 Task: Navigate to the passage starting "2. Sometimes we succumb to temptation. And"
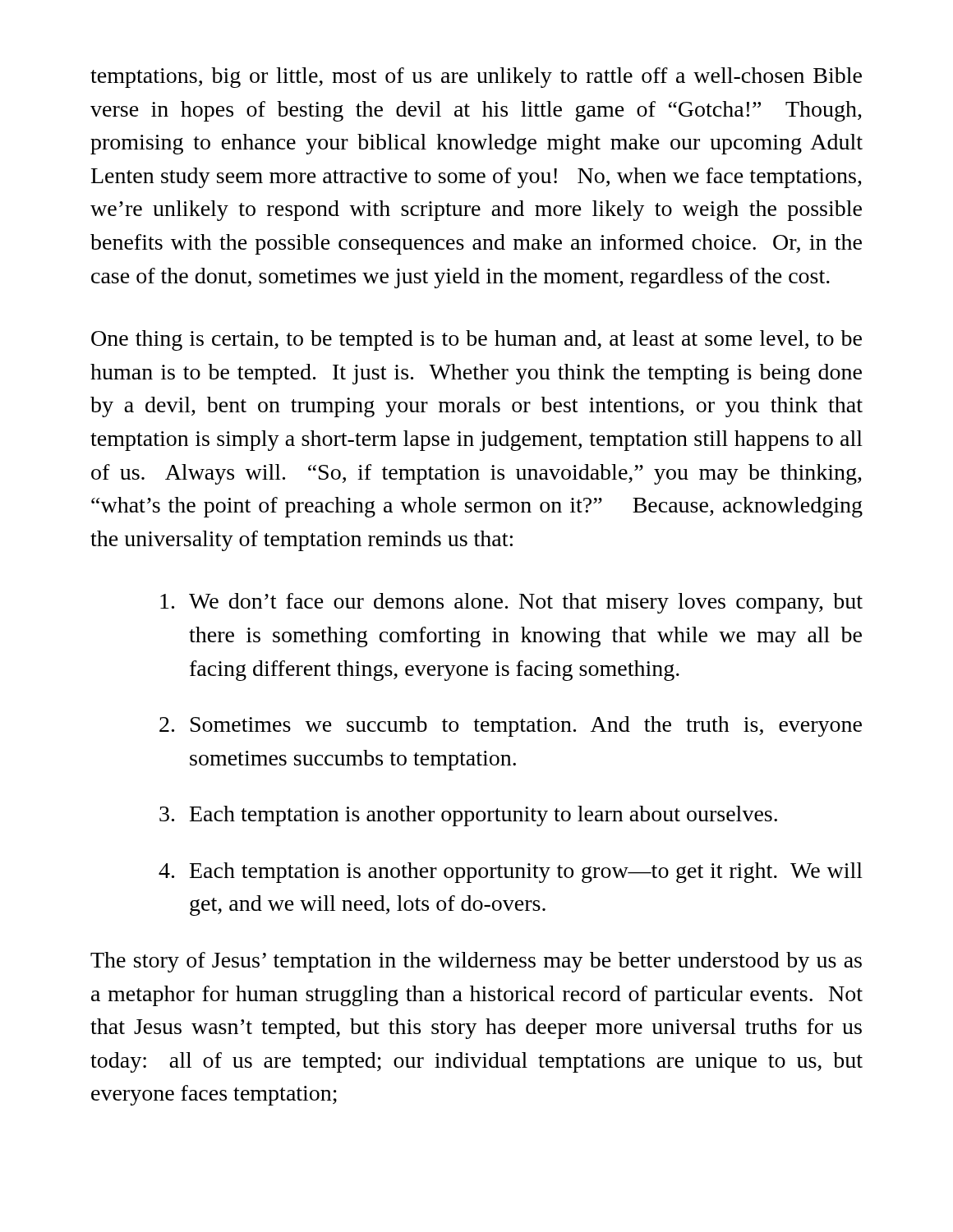501,741
